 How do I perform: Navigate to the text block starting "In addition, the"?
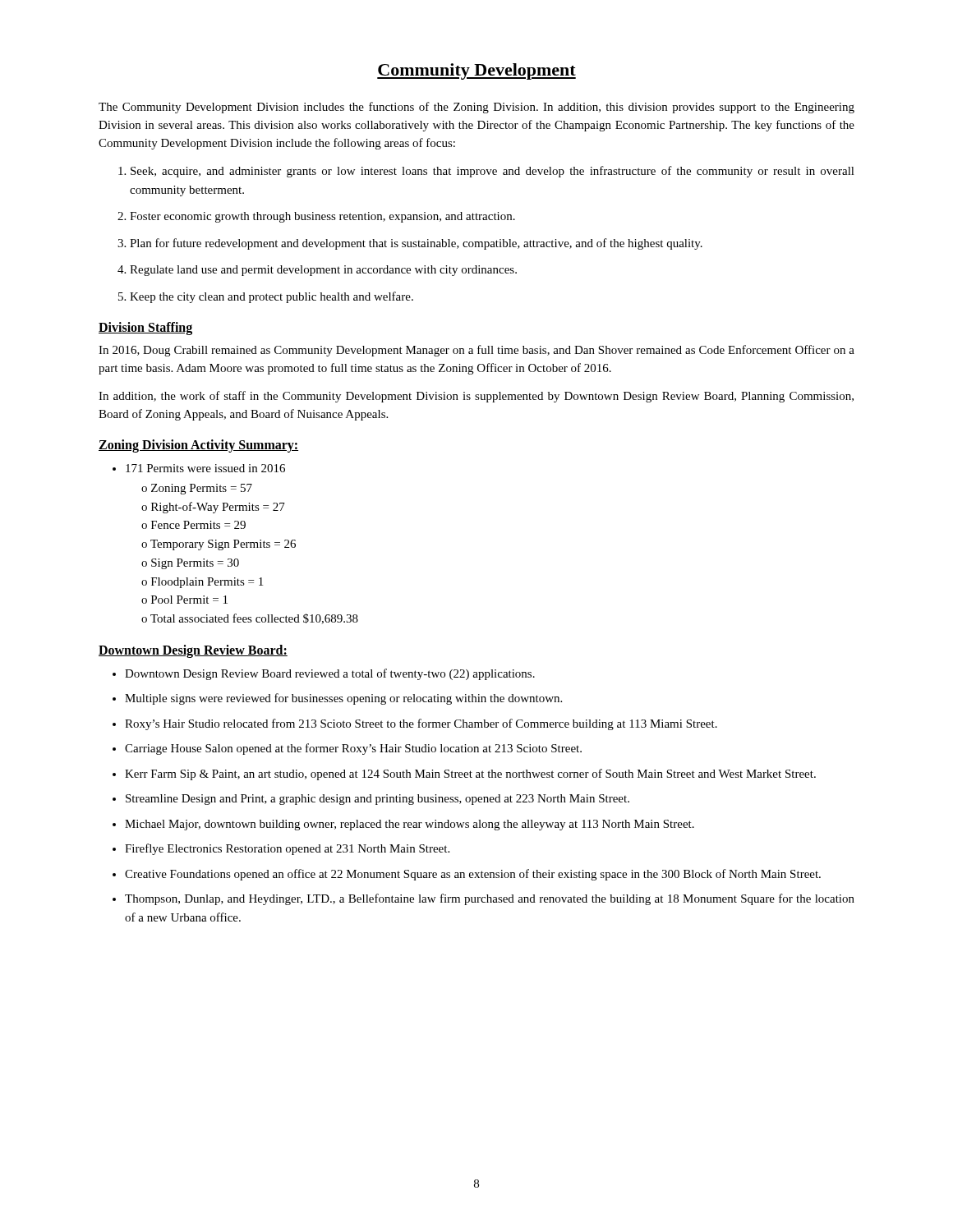476,405
